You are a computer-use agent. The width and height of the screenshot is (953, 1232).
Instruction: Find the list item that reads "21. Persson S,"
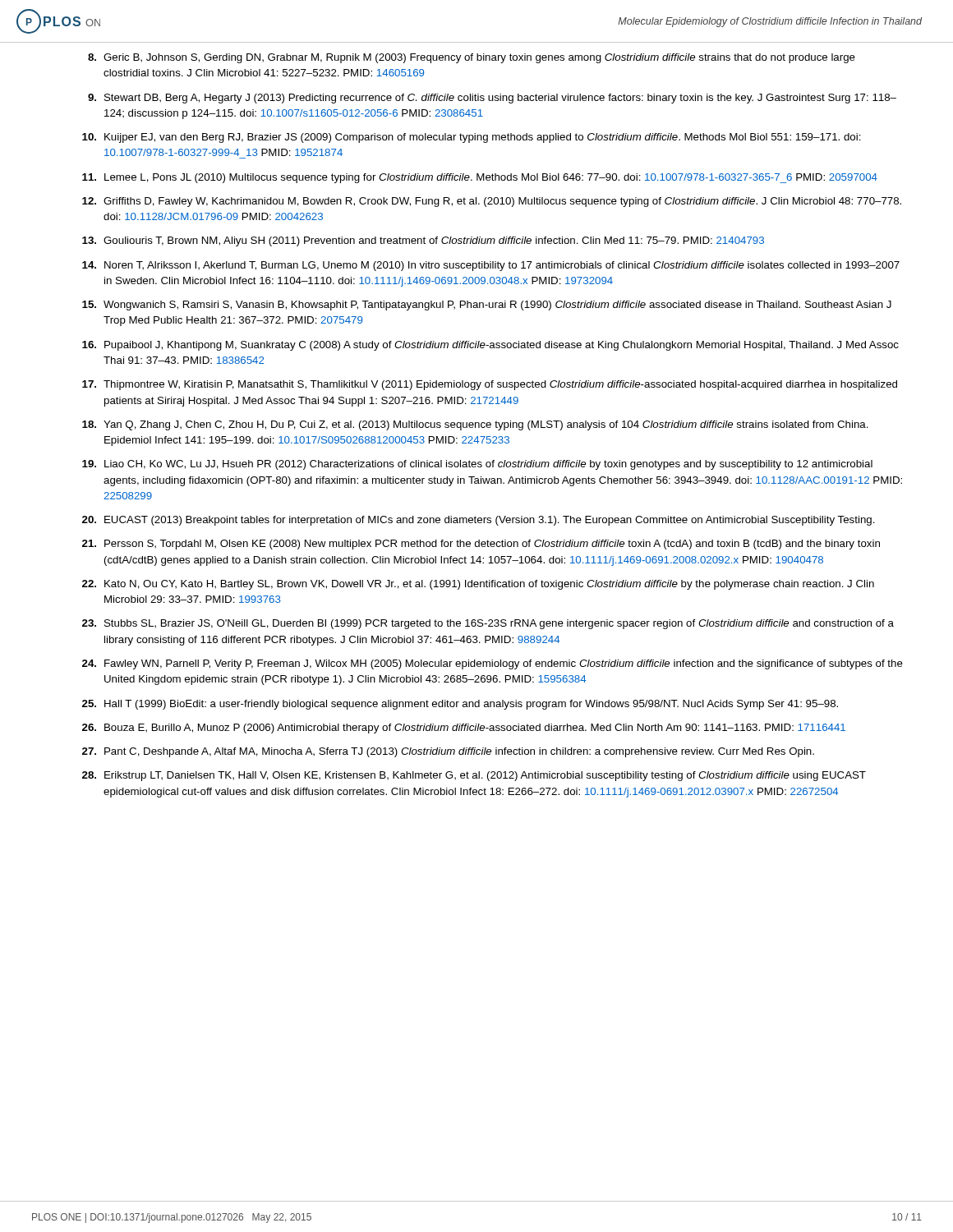click(x=485, y=552)
